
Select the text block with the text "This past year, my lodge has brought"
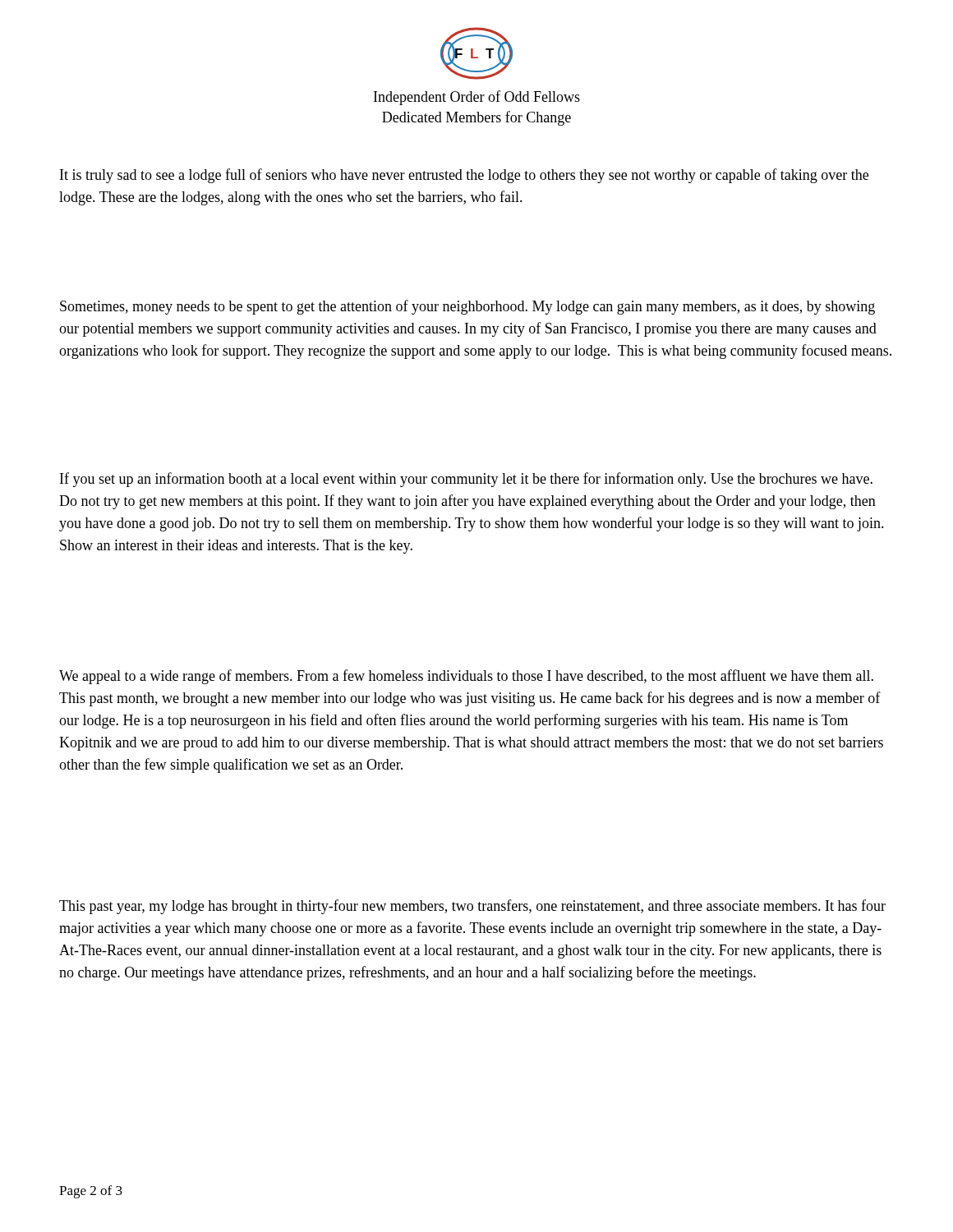click(x=472, y=939)
